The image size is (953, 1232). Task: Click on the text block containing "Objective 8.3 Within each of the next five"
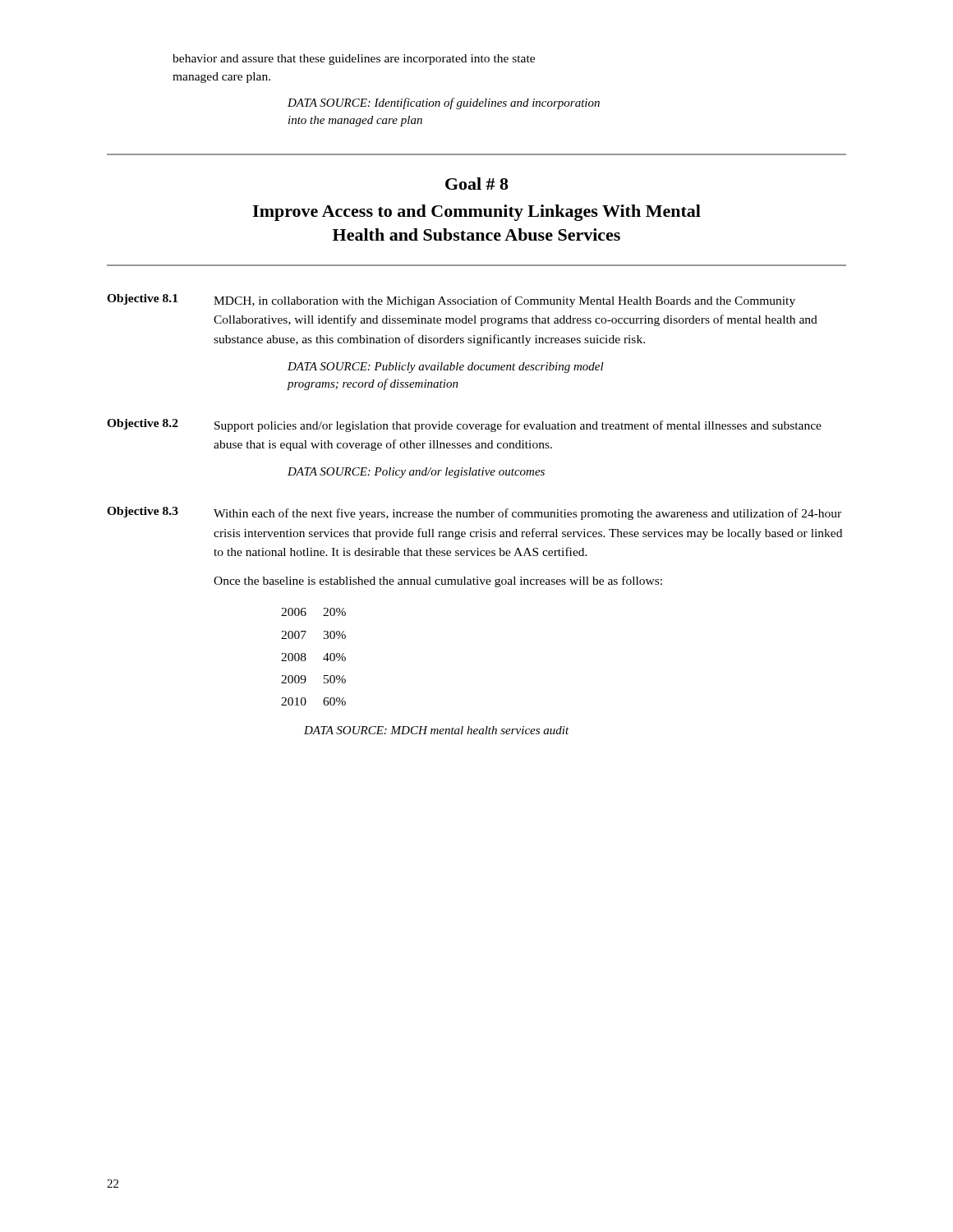[x=474, y=513]
